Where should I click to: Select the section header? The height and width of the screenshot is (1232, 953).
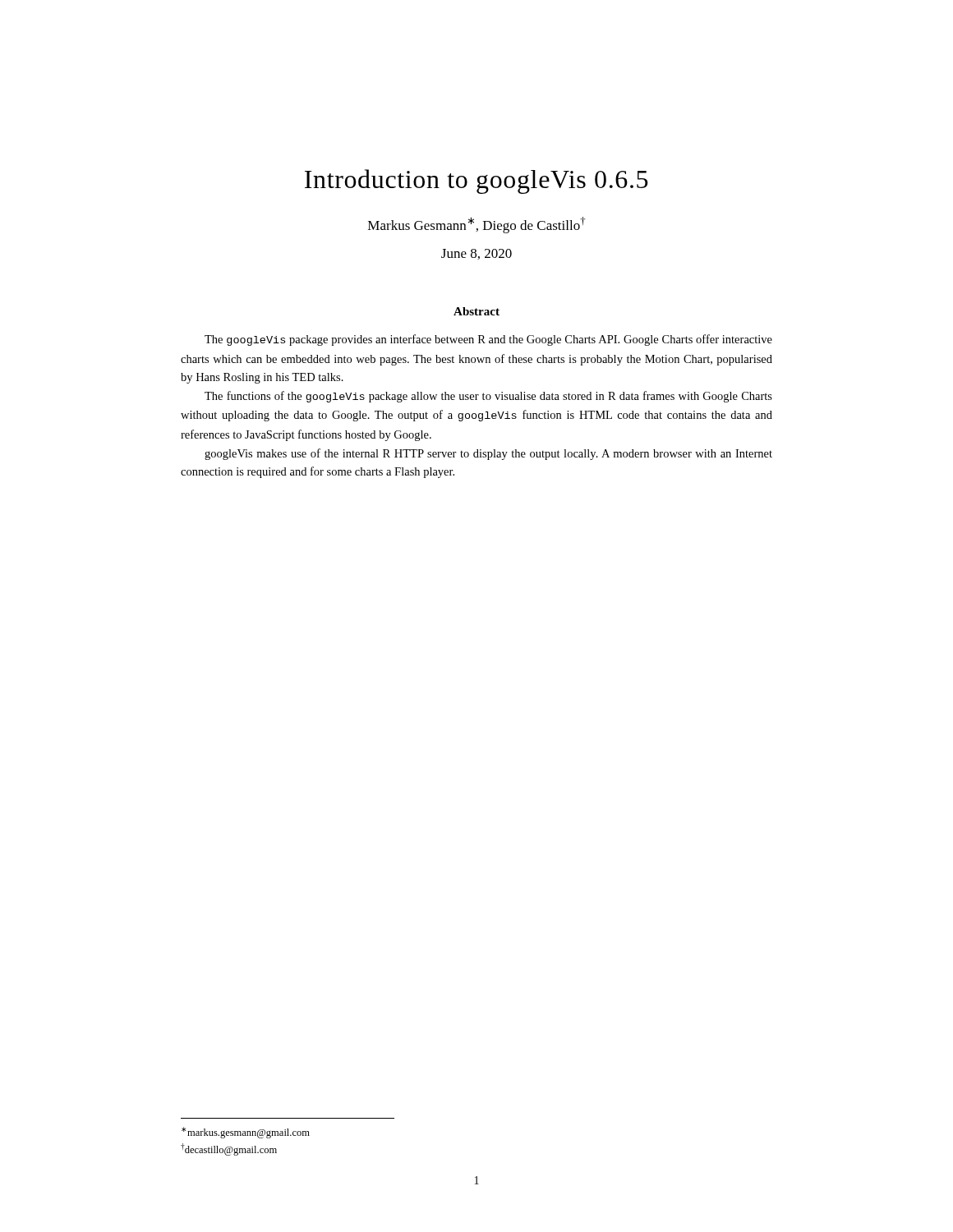[476, 311]
